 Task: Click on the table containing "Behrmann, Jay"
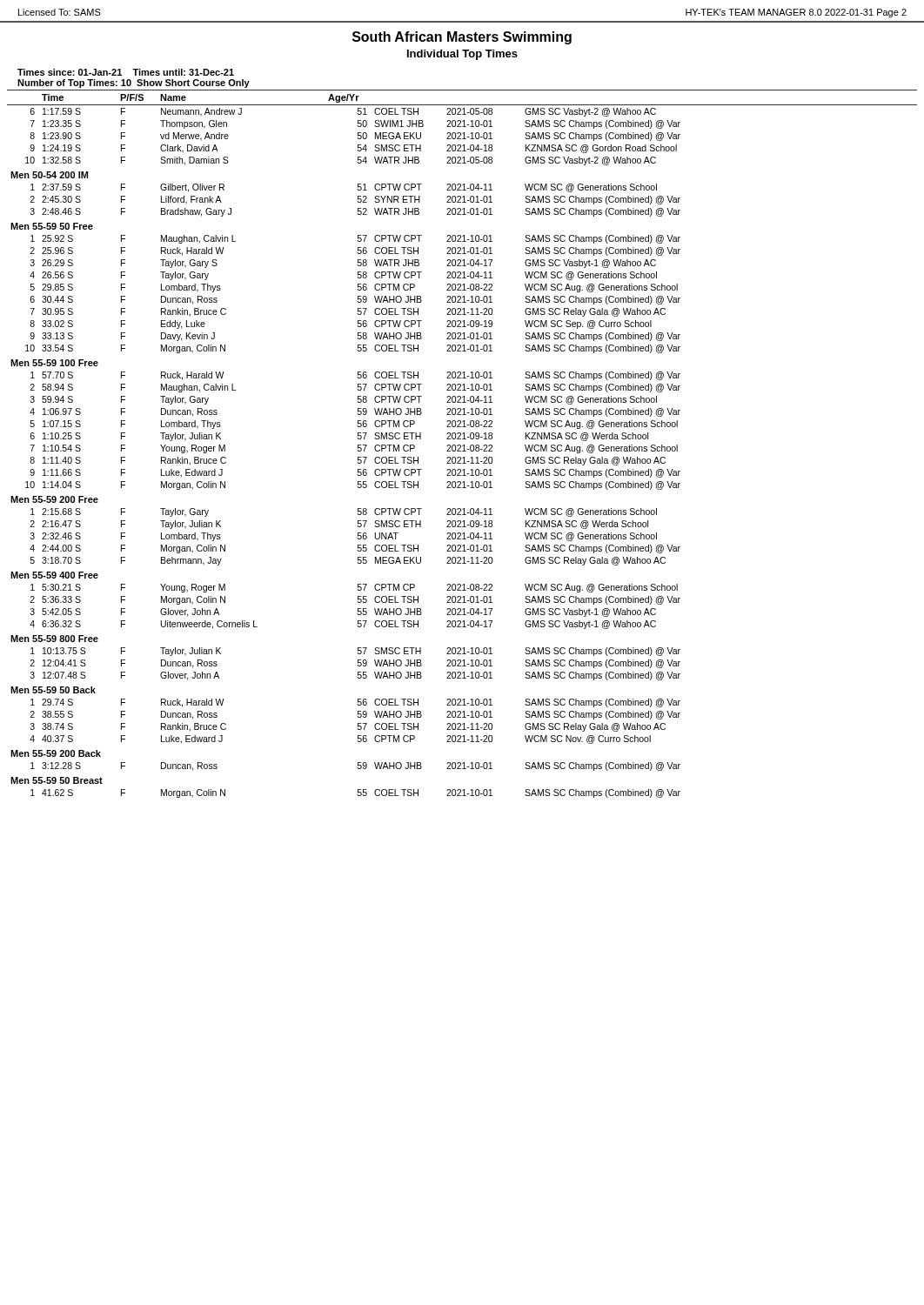tap(462, 444)
